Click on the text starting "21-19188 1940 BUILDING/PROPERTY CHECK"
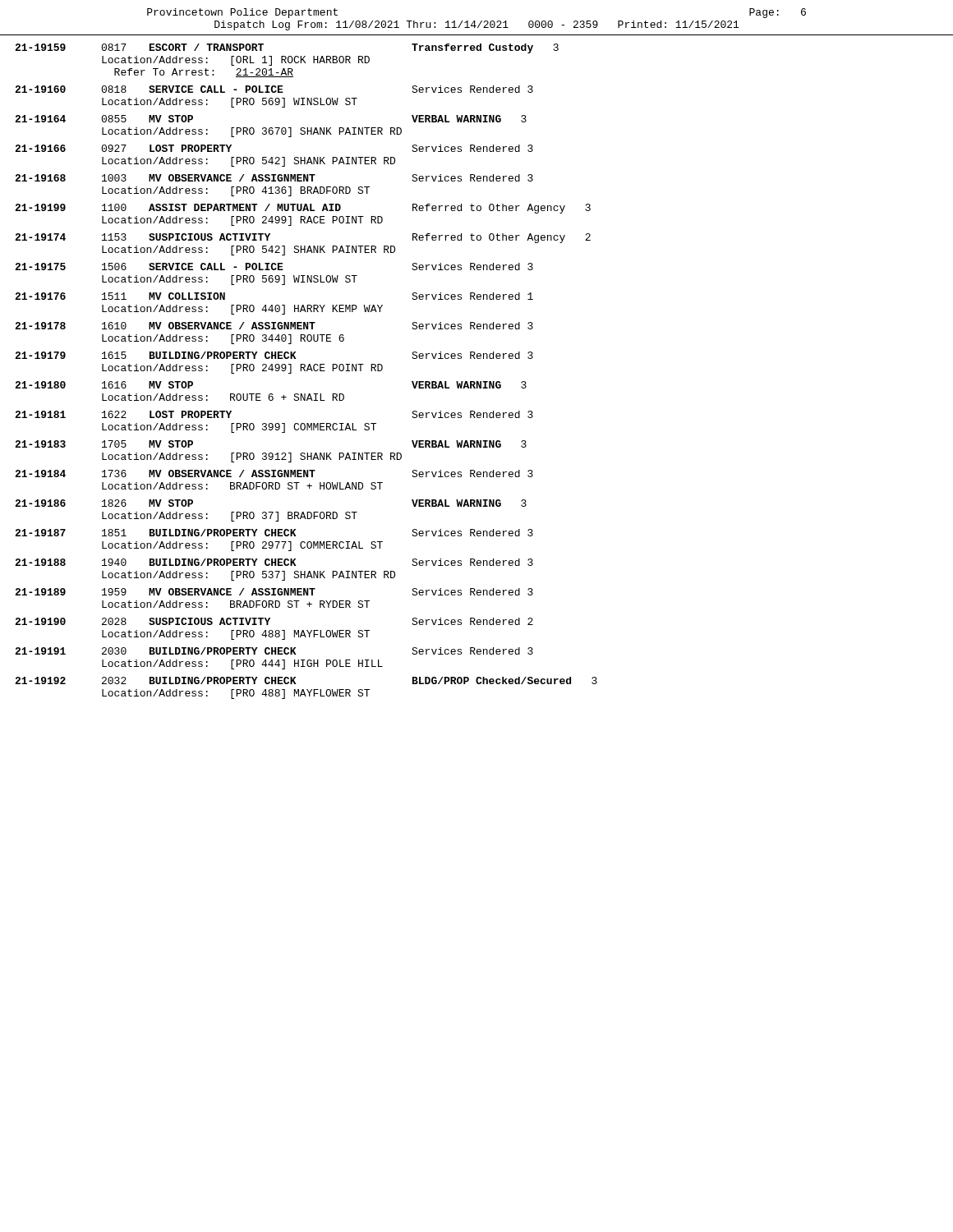Image resolution: width=953 pixels, height=1232 pixels. coord(476,569)
